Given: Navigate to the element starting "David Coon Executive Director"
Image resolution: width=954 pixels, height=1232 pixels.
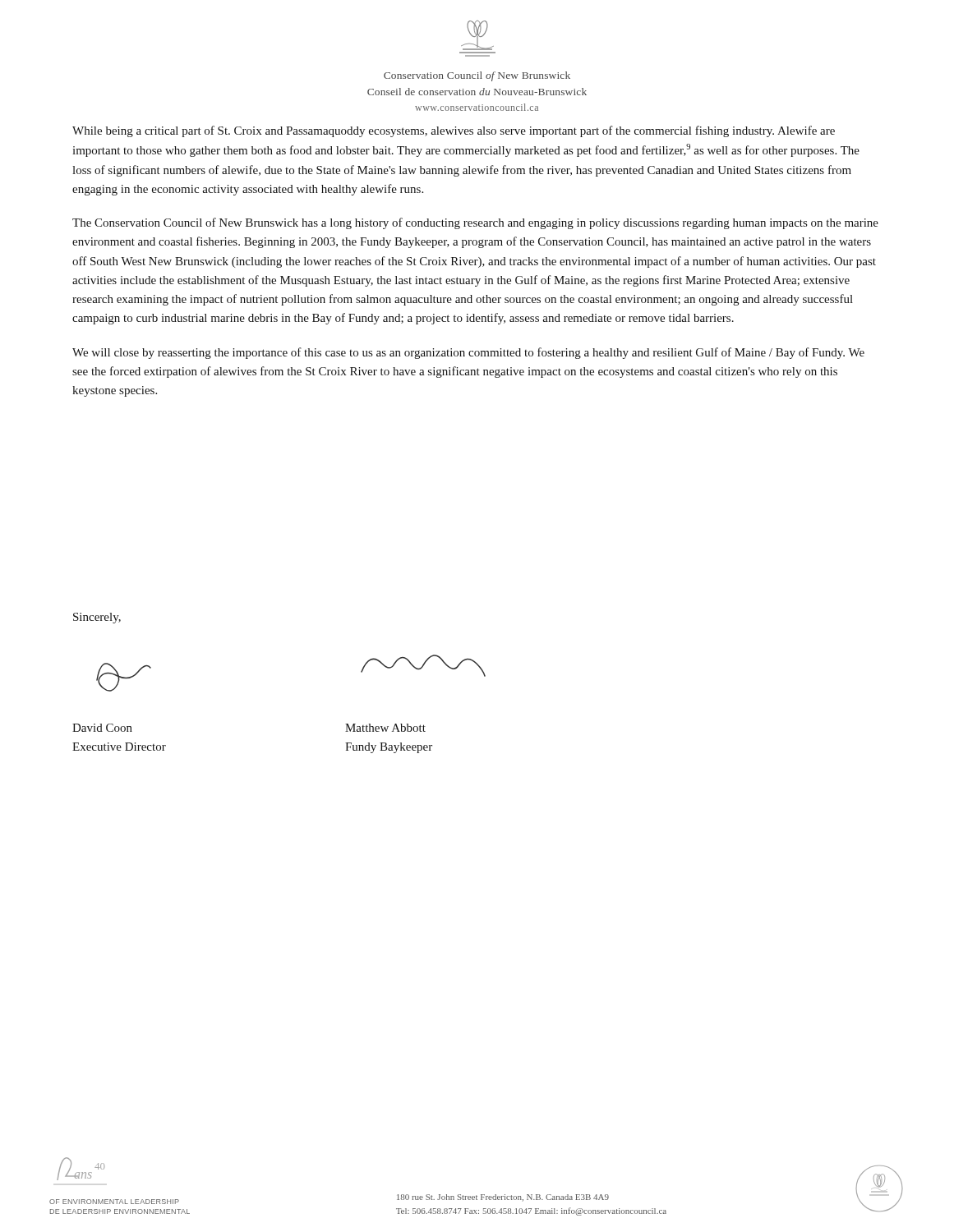Looking at the screenshot, I should (119, 737).
